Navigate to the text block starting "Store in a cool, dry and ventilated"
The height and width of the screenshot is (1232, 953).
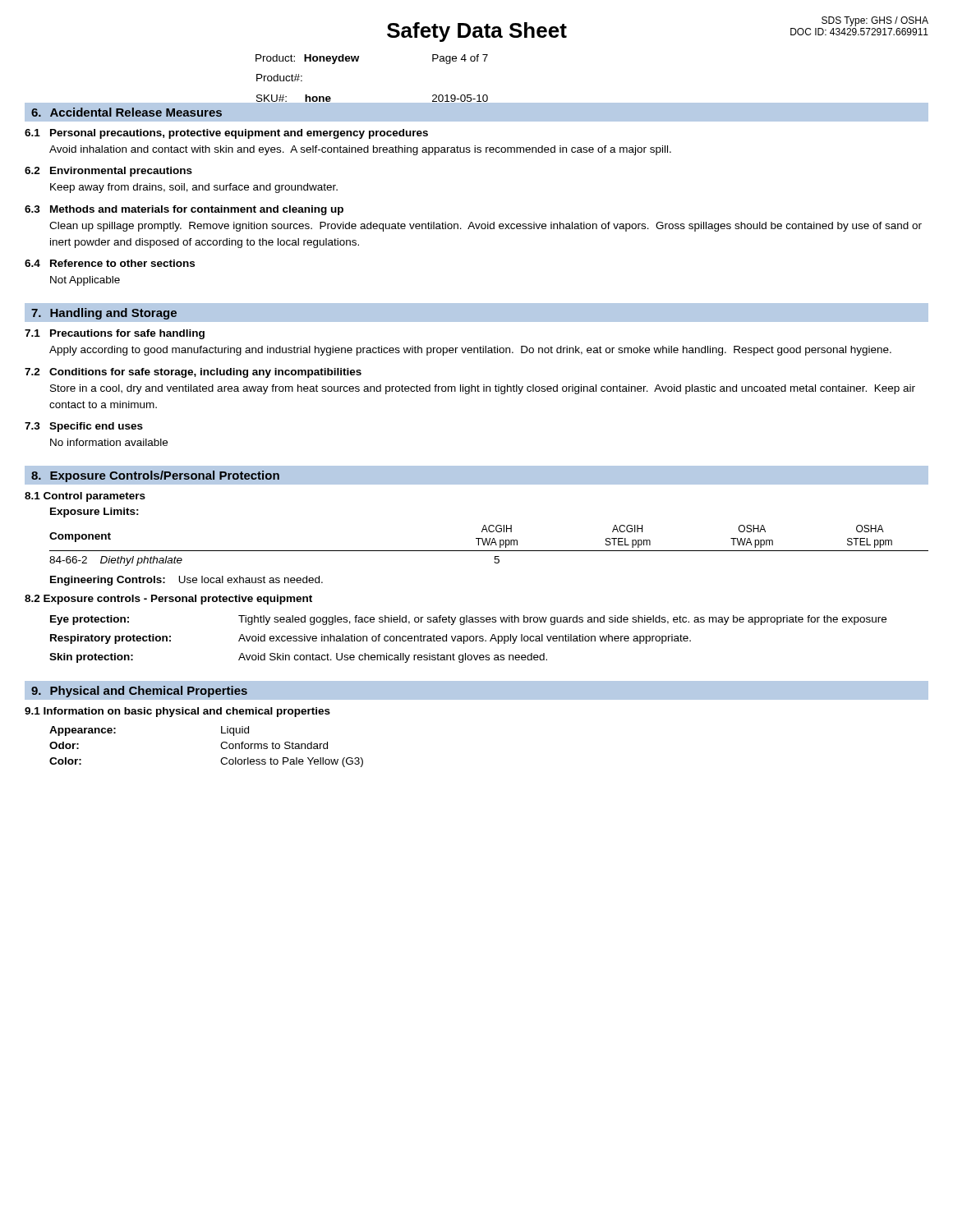[482, 396]
